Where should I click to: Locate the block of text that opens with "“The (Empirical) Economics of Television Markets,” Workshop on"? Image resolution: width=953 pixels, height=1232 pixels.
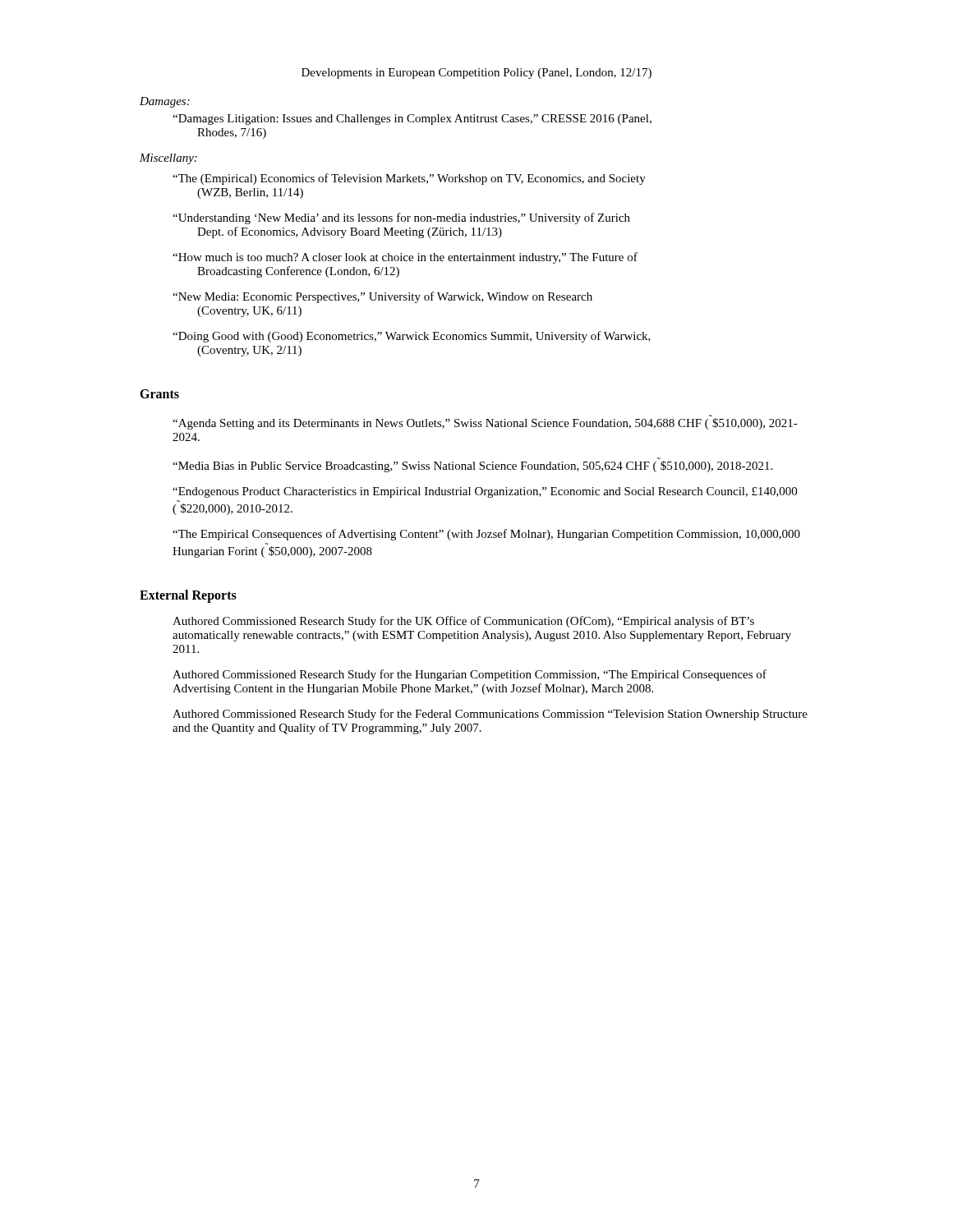coord(409,185)
